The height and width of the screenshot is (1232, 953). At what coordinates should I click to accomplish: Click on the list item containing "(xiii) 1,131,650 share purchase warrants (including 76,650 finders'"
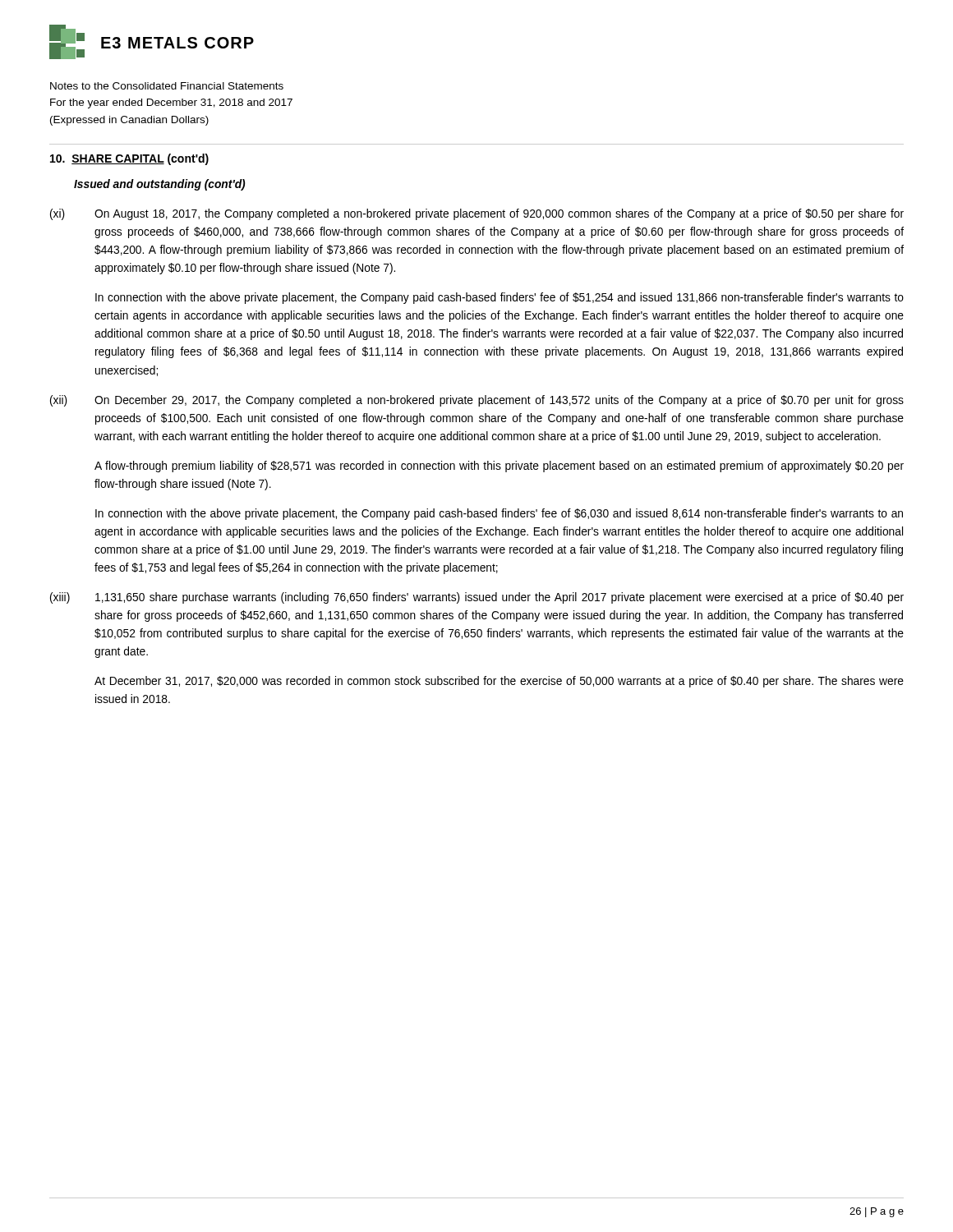(476, 625)
